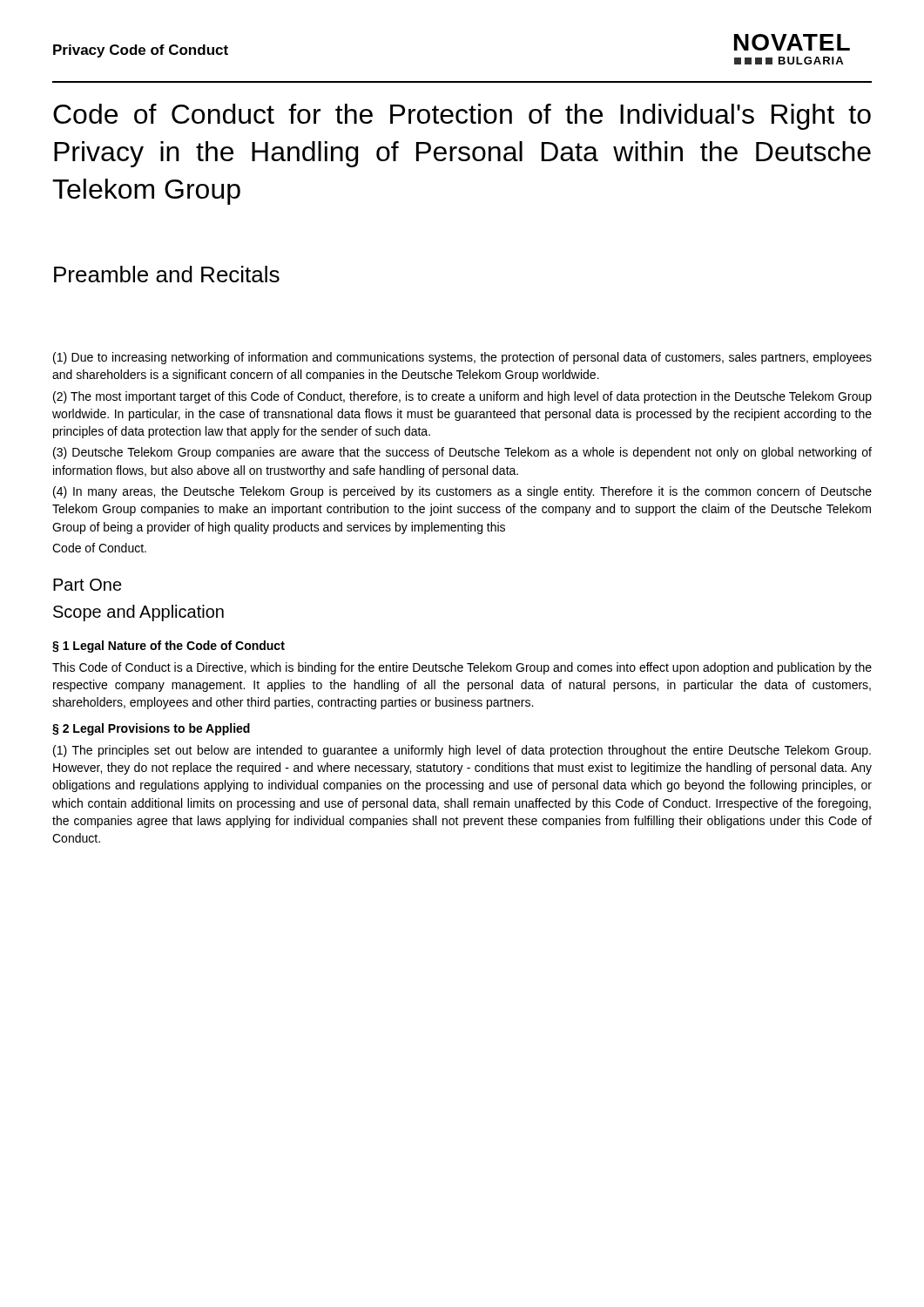Point to the region starting "(1) Due to increasing"
Screen dimensions: 1307x924
pyautogui.click(x=462, y=358)
